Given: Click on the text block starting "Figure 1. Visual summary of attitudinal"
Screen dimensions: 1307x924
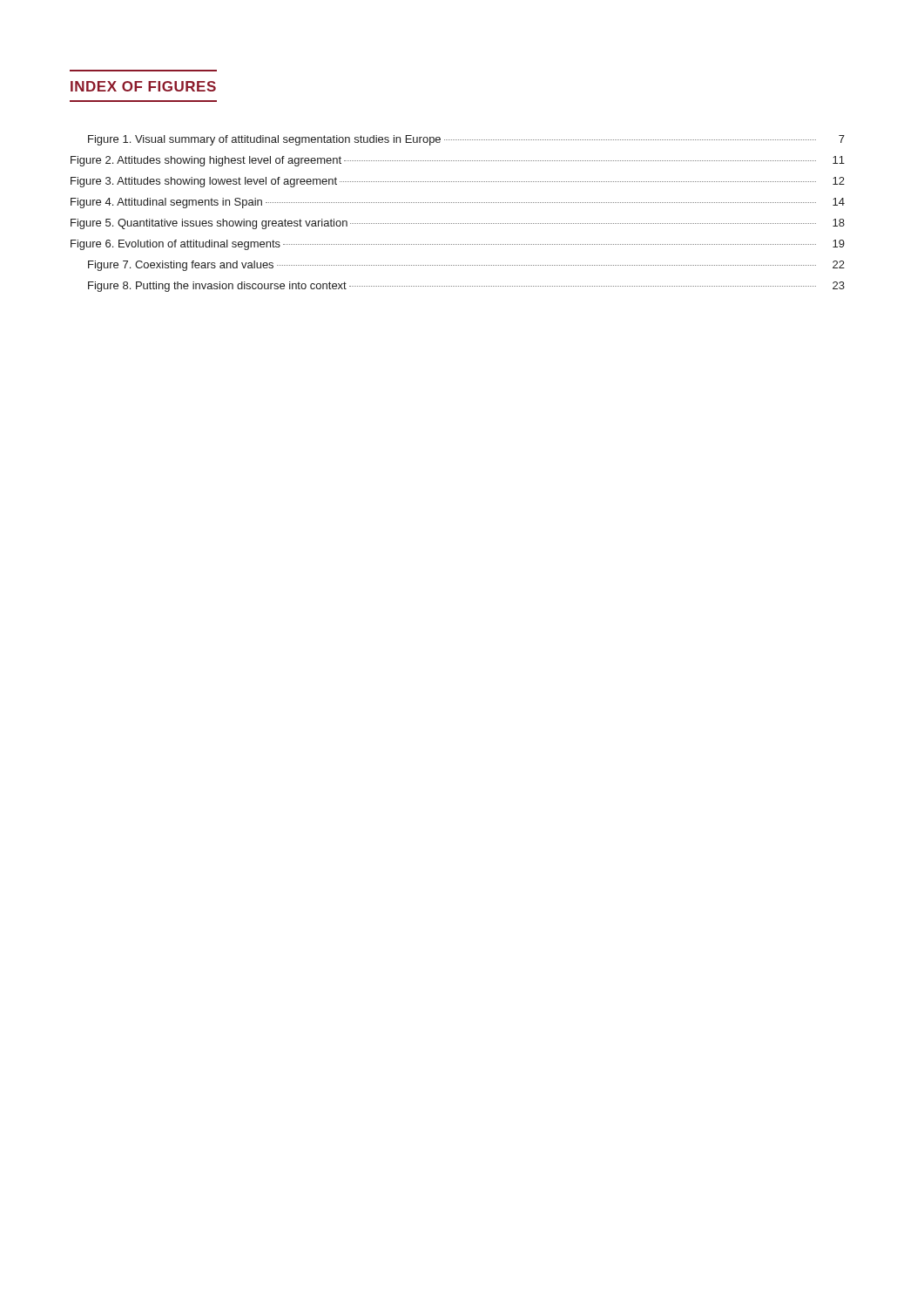Looking at the screenshot, I should point(457,139).
